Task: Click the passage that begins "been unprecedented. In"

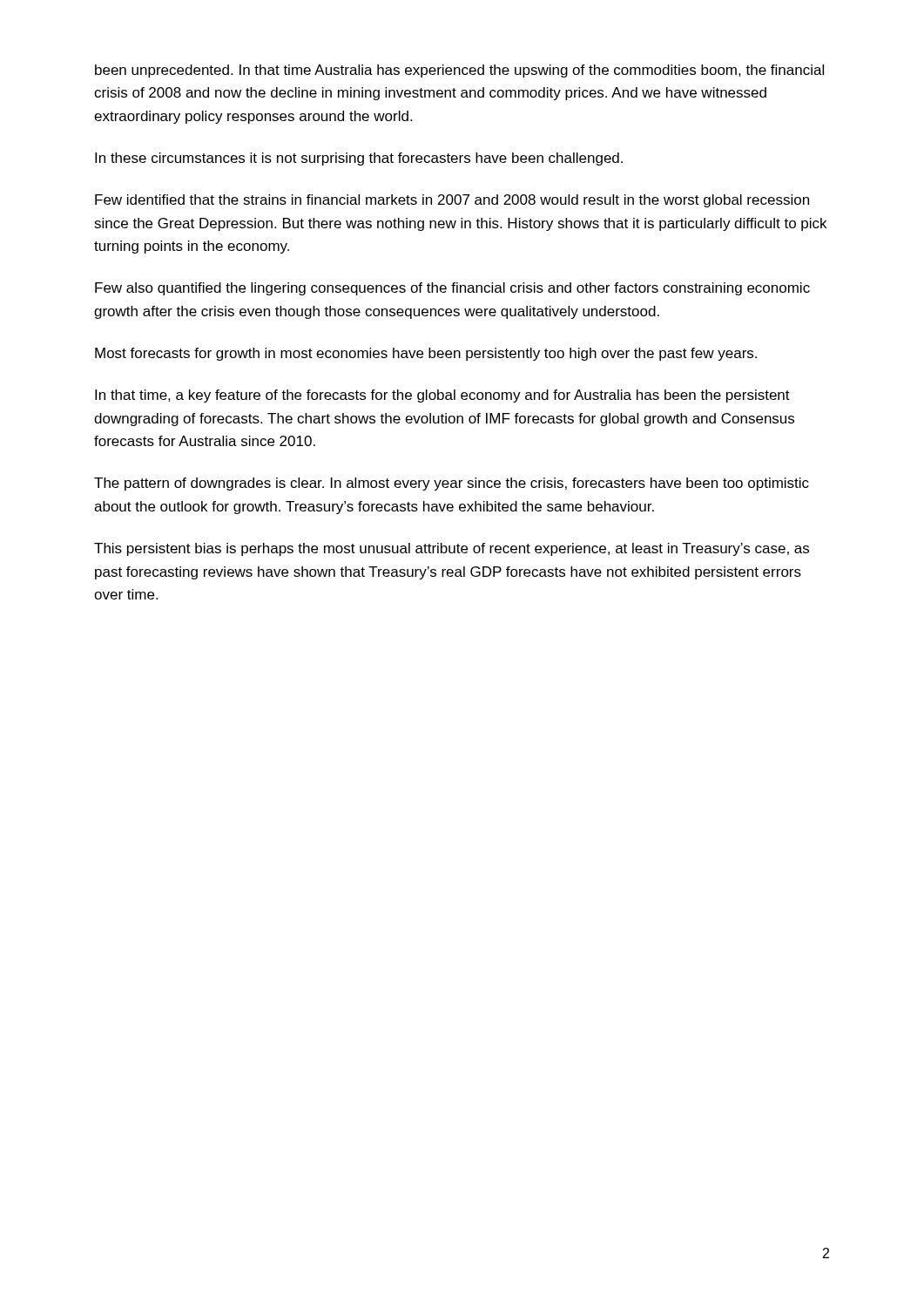Action: (459, 93)
